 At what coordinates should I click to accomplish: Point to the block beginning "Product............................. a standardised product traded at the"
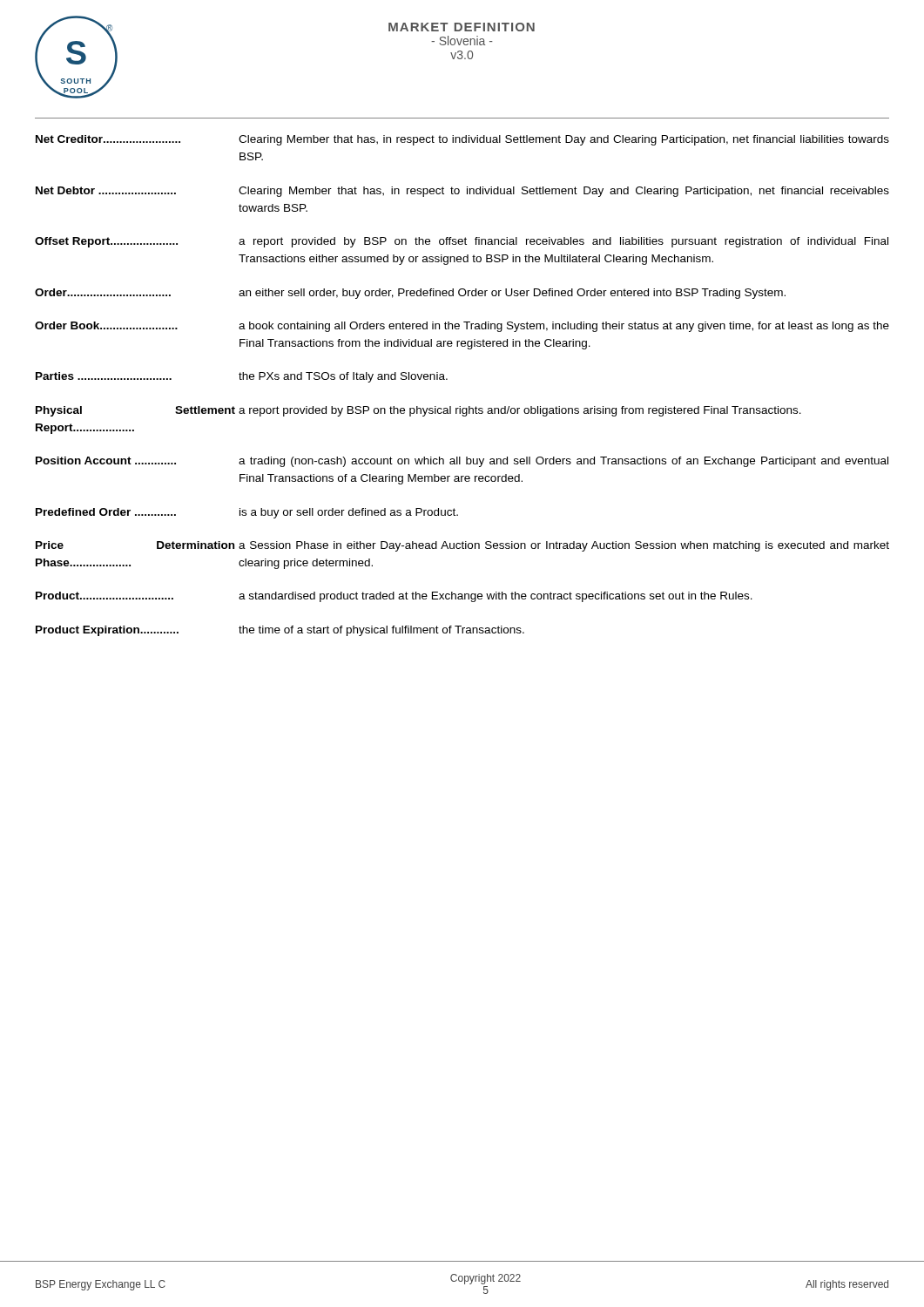click(x=462, y=596)
